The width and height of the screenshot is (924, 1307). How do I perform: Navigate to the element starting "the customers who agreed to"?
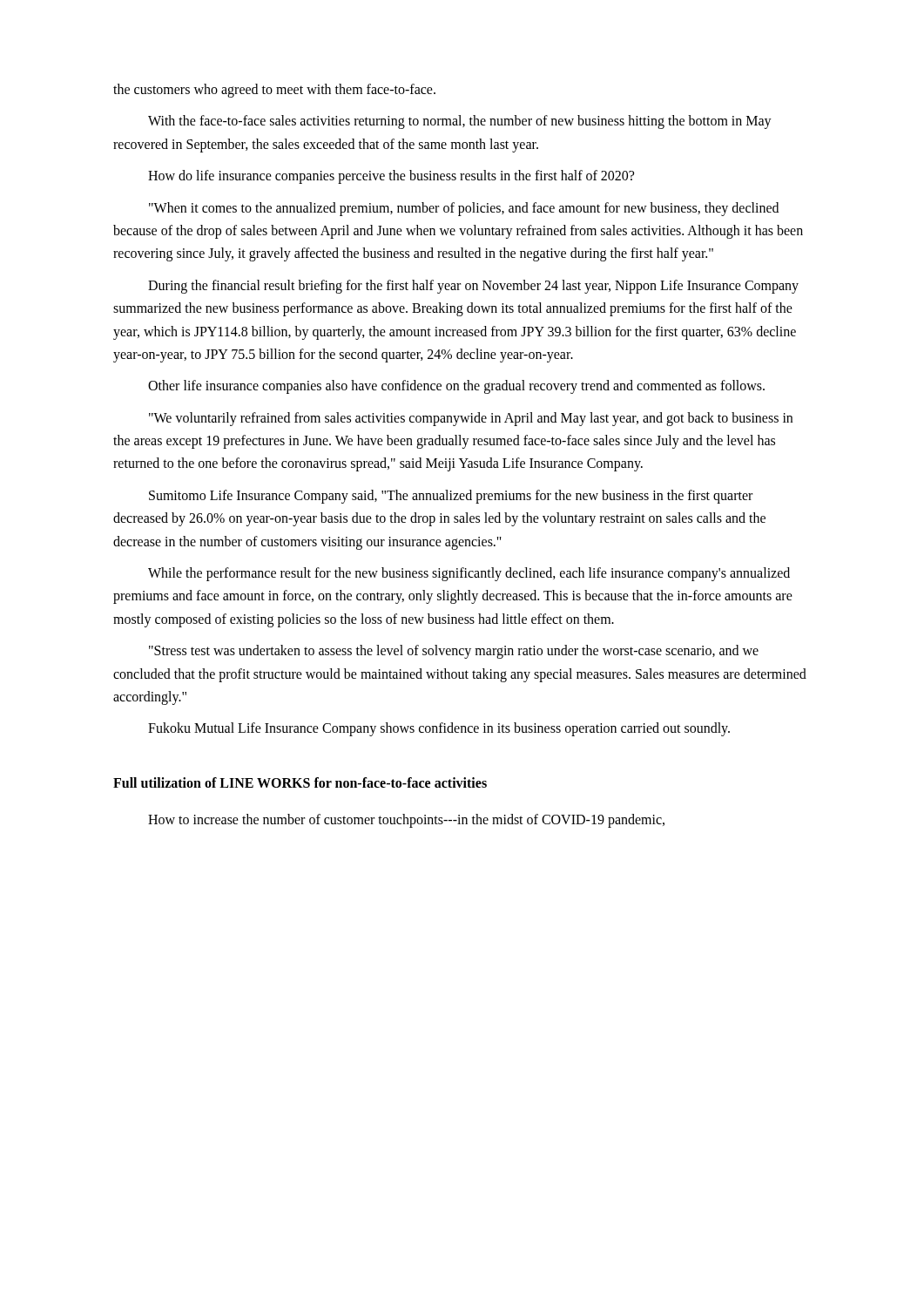[x=462, y=409]
